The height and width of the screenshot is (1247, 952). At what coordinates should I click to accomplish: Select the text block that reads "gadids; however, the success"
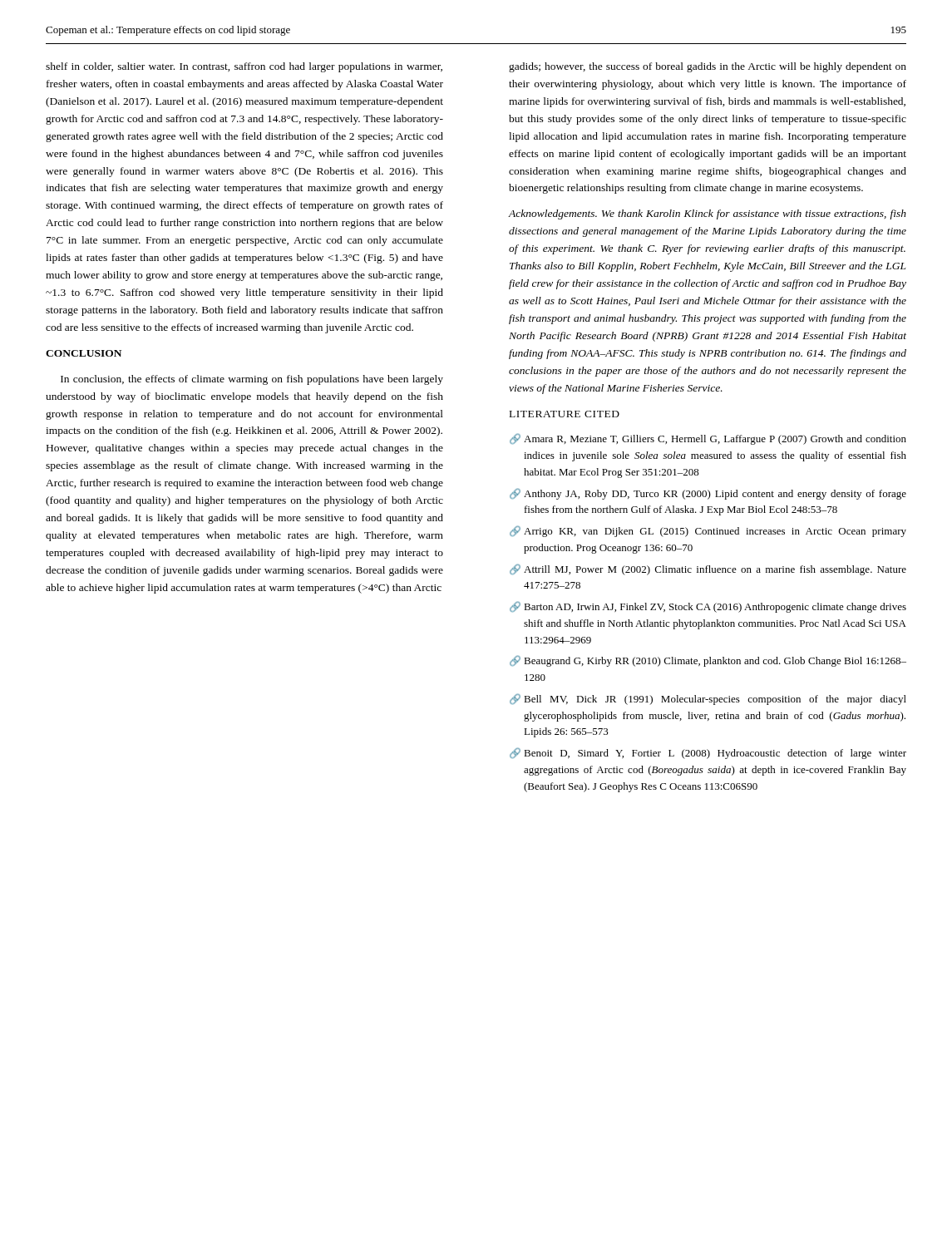coord(708,128)
